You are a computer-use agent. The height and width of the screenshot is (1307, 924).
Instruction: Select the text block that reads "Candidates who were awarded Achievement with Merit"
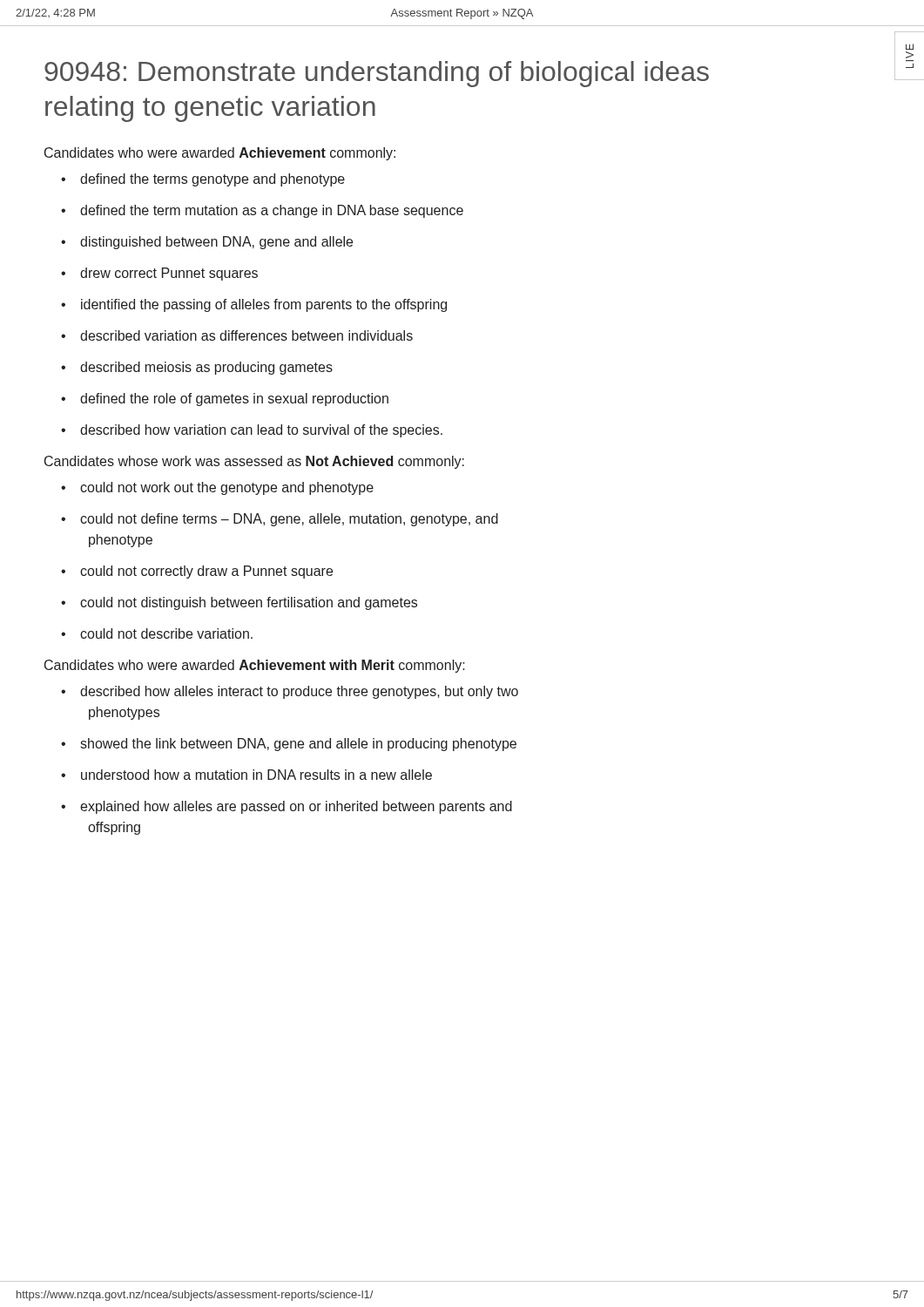pyautogui.click(x=255, y=665)
